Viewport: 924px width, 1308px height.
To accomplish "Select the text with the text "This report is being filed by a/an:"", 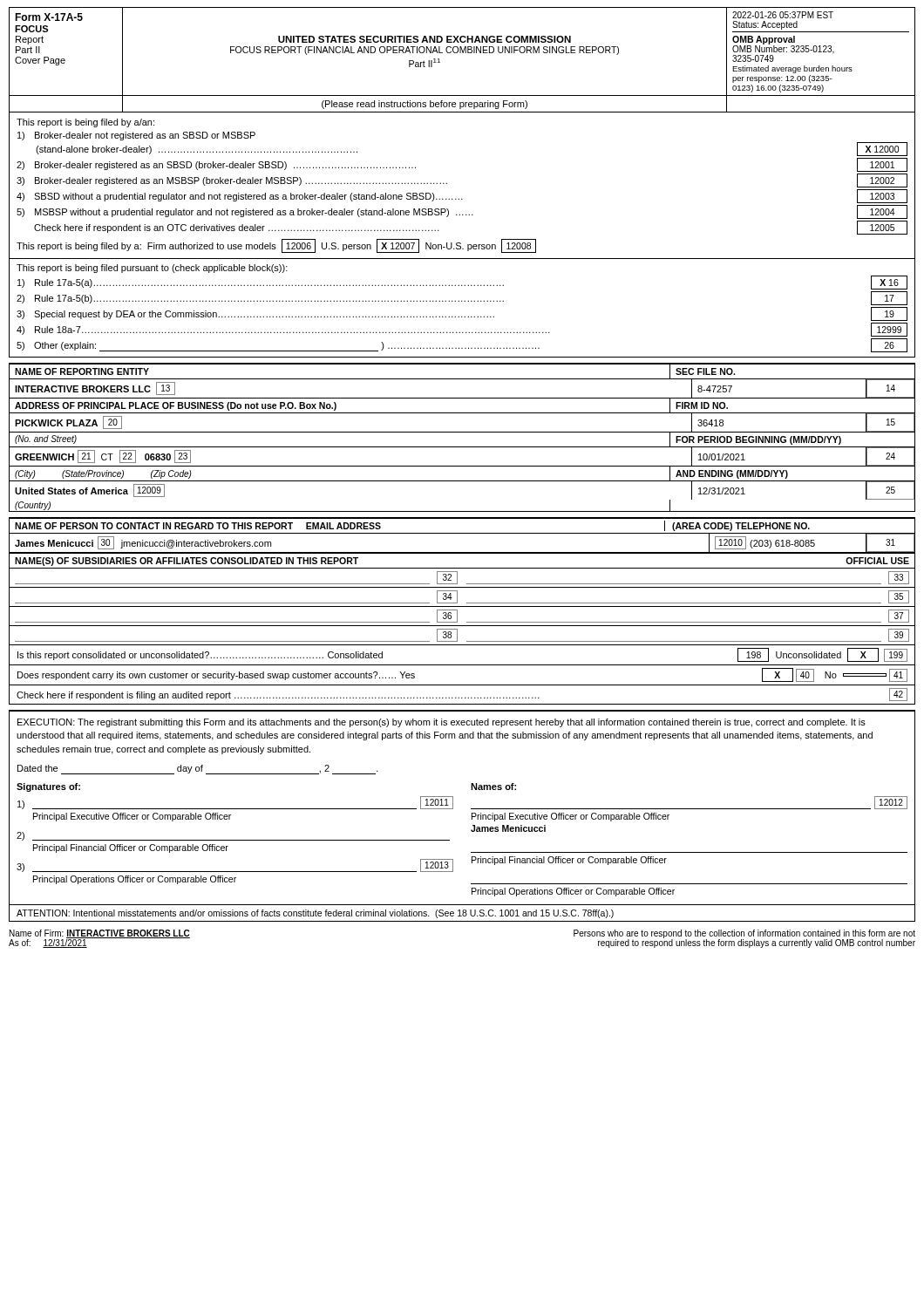I will 86,122.
